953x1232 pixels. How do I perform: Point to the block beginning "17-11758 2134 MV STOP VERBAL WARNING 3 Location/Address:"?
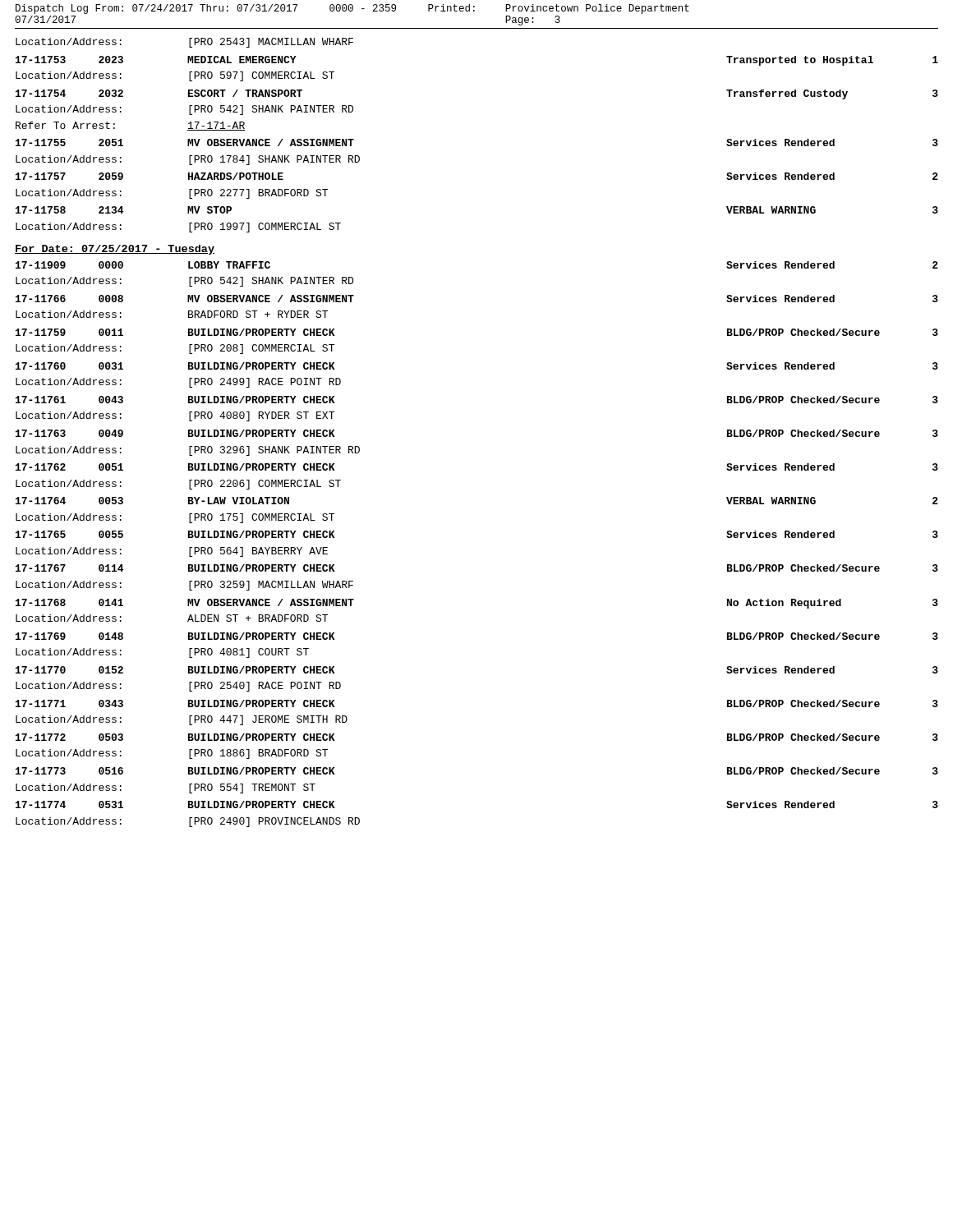tap(37, 210)
